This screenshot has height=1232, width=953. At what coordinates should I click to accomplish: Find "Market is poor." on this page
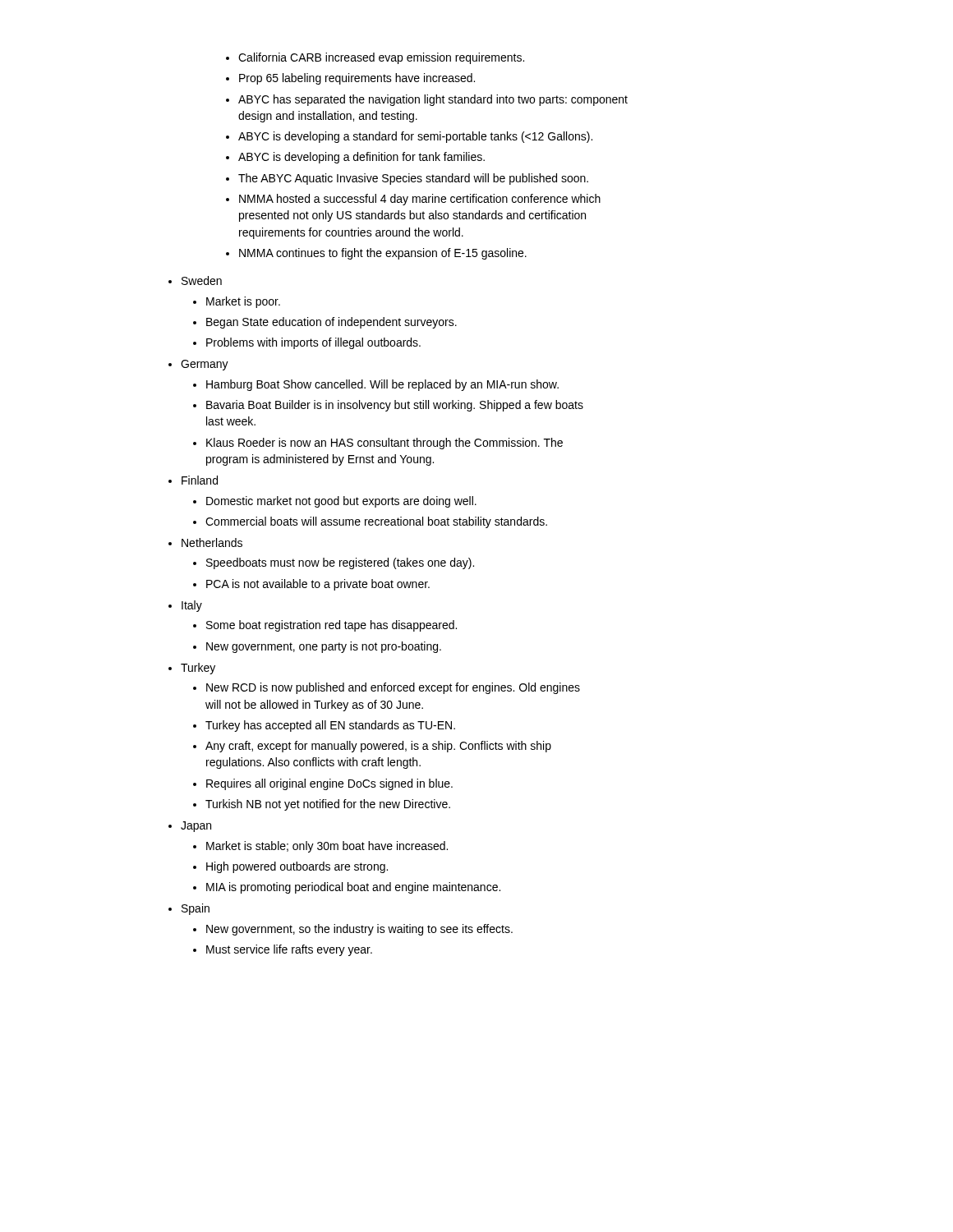point(243,301)
